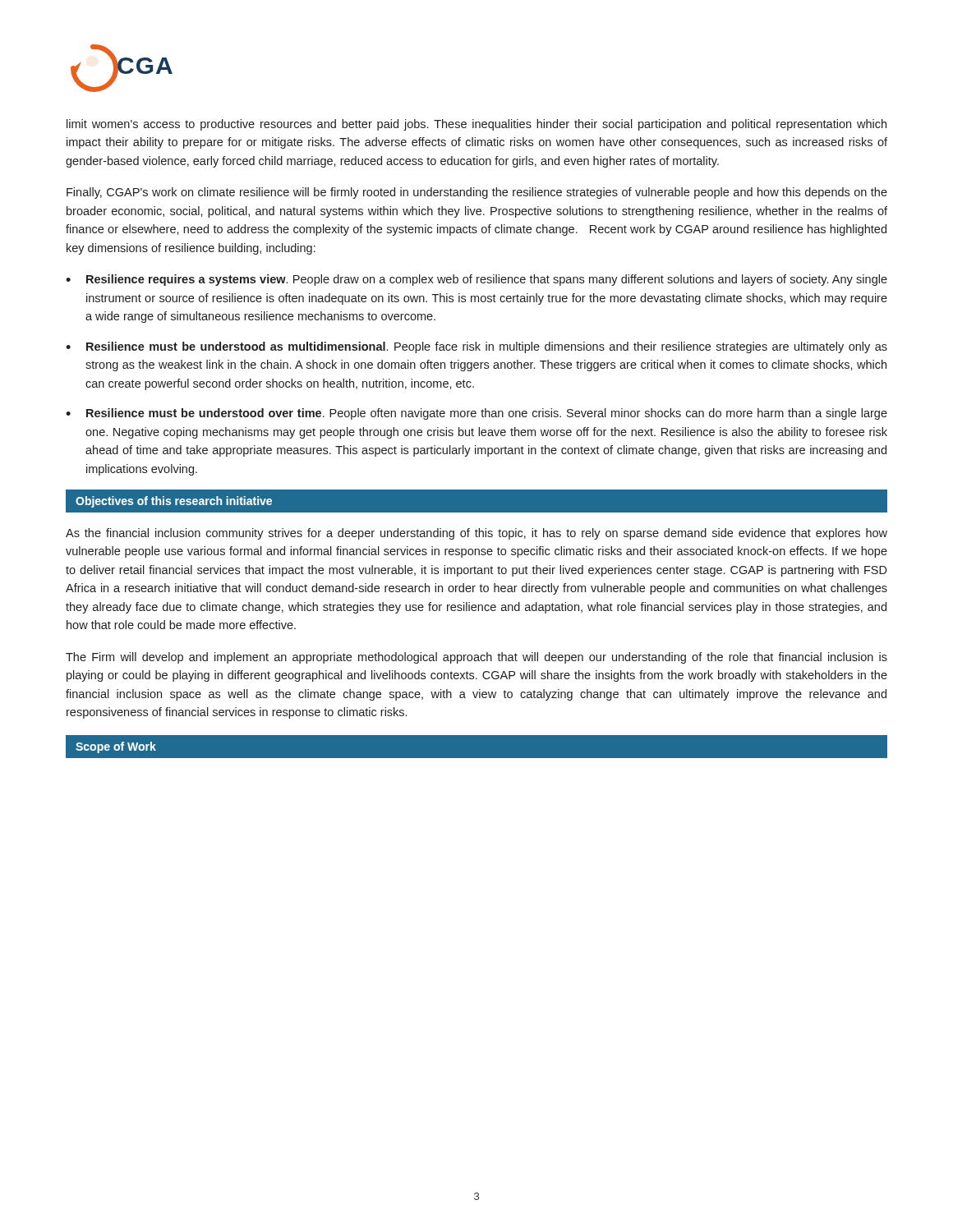
Task: Click the passage that begins "The Firm will develop and"
Action: click(476, 685)
